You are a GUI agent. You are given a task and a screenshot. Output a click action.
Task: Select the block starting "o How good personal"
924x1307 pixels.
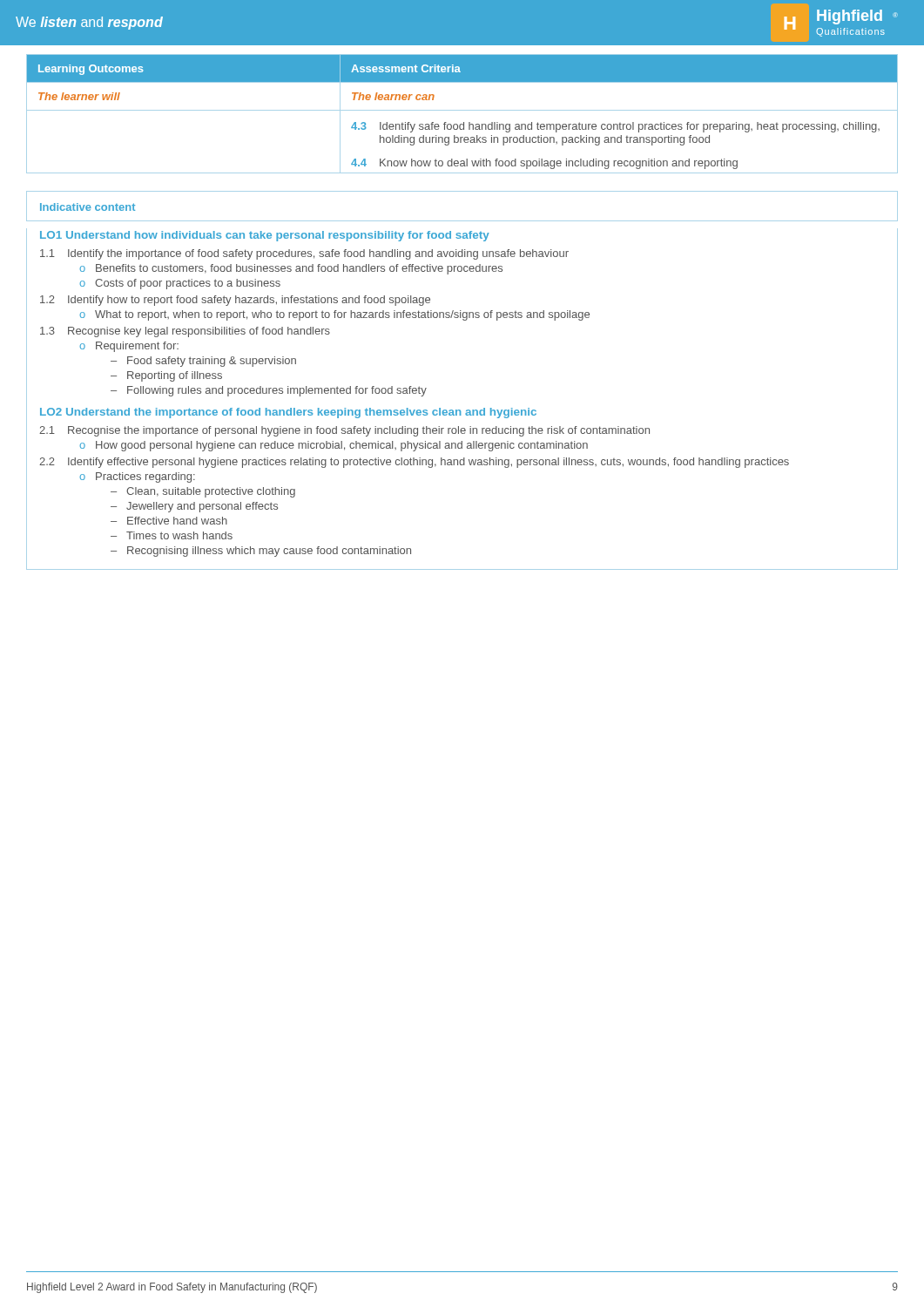(334, 445)
